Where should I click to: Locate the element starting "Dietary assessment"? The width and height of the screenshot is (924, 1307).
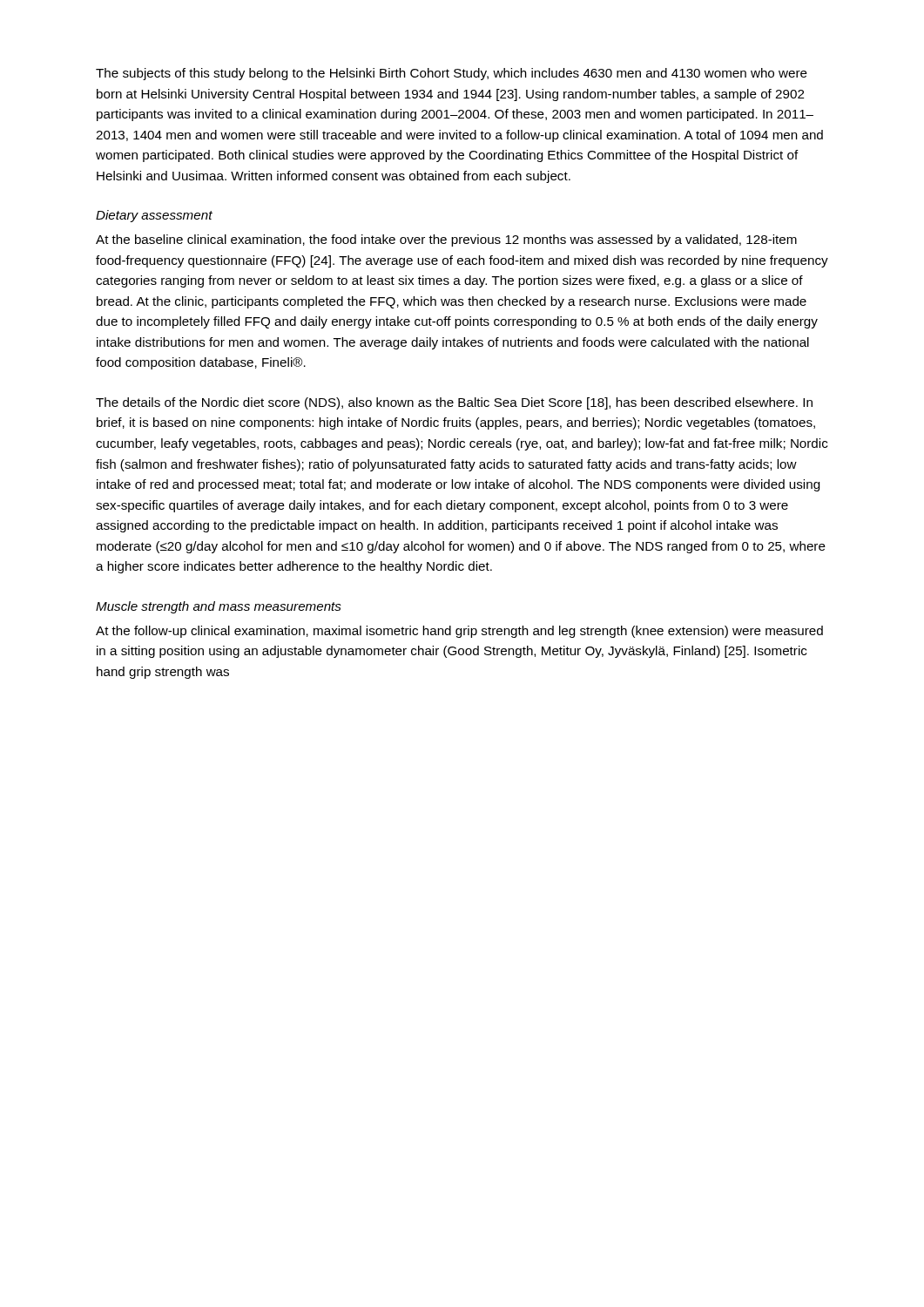pos(154,215)
